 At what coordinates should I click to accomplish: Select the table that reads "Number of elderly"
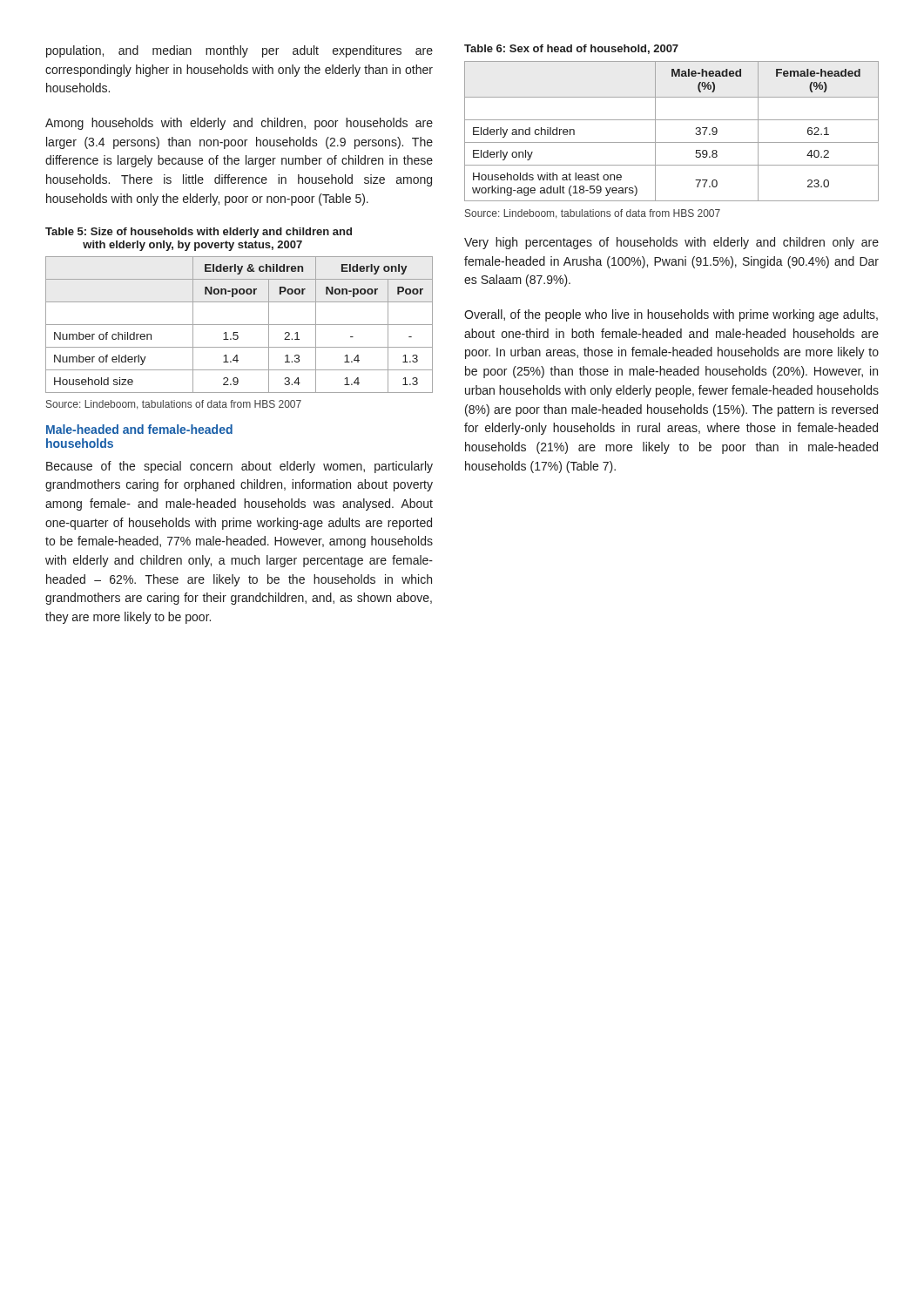[x=239, y=324]
